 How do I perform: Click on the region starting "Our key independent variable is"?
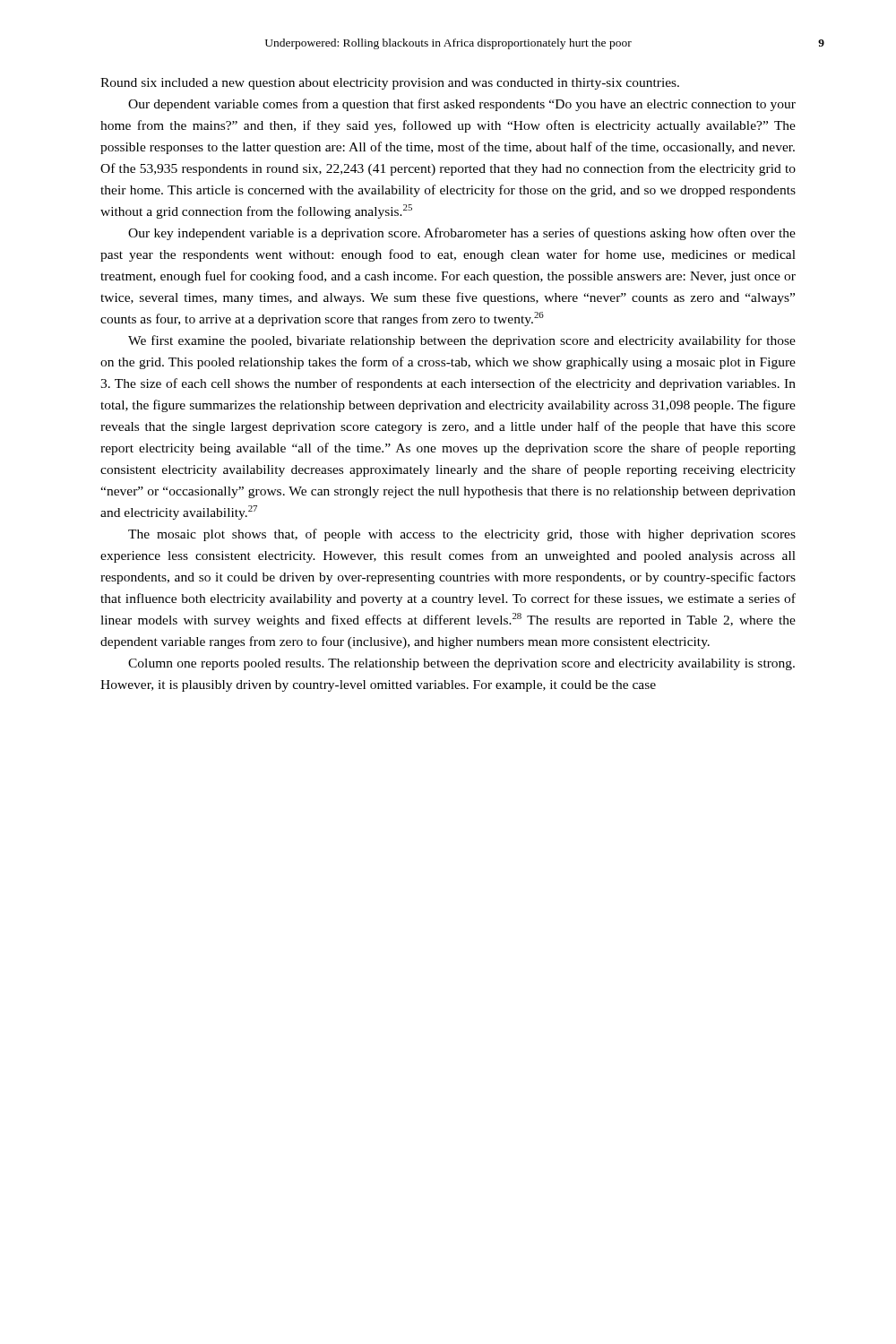(448, 276)
